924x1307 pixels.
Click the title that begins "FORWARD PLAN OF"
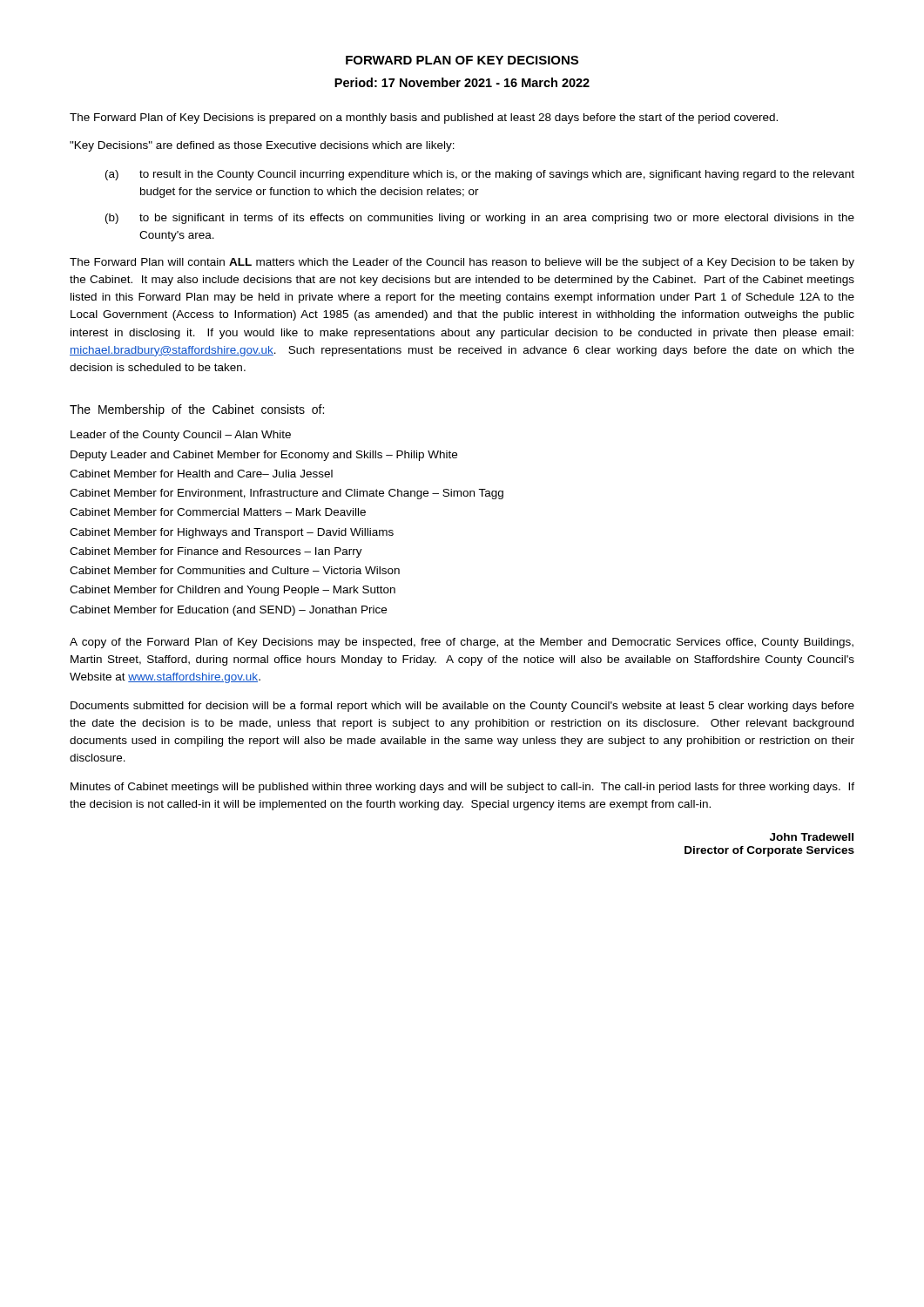click(462, 60)
